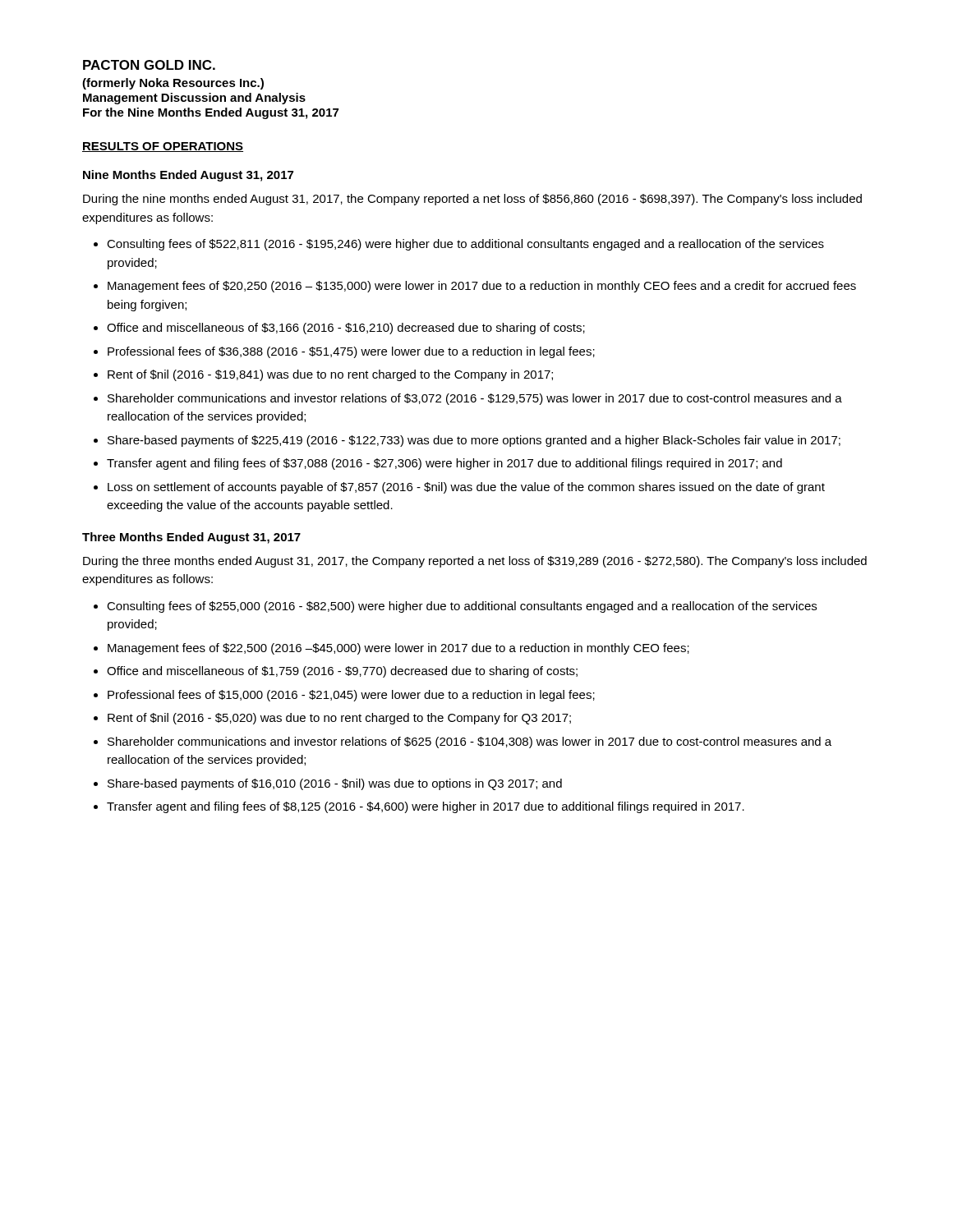The width and height of the screenshot is (953, 1232).
Task: Where is the passage that starts "Share-based payments of $16,010 (2016"?
Action: pos(335,783)
